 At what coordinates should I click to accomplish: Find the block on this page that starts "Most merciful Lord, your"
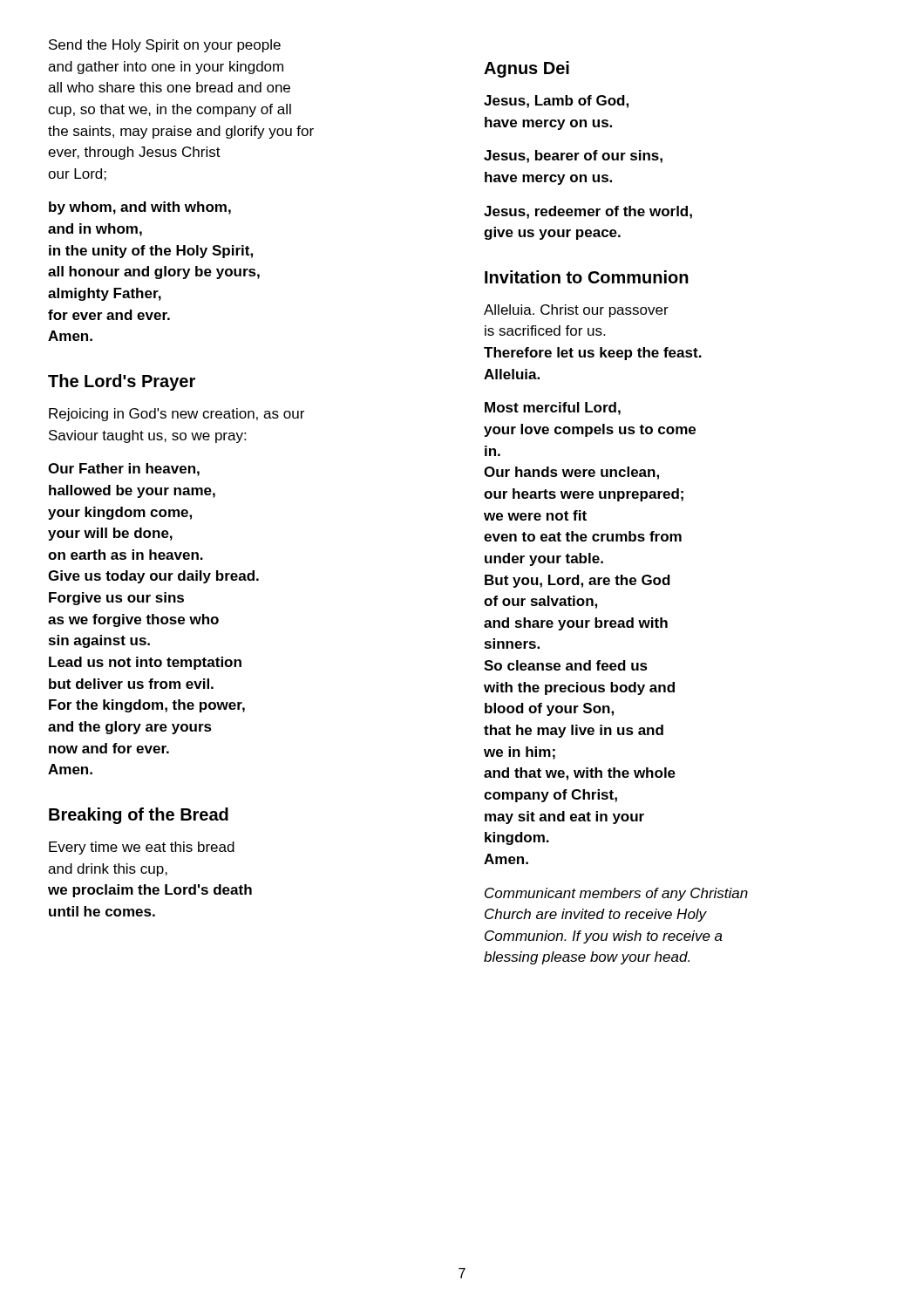590,634
